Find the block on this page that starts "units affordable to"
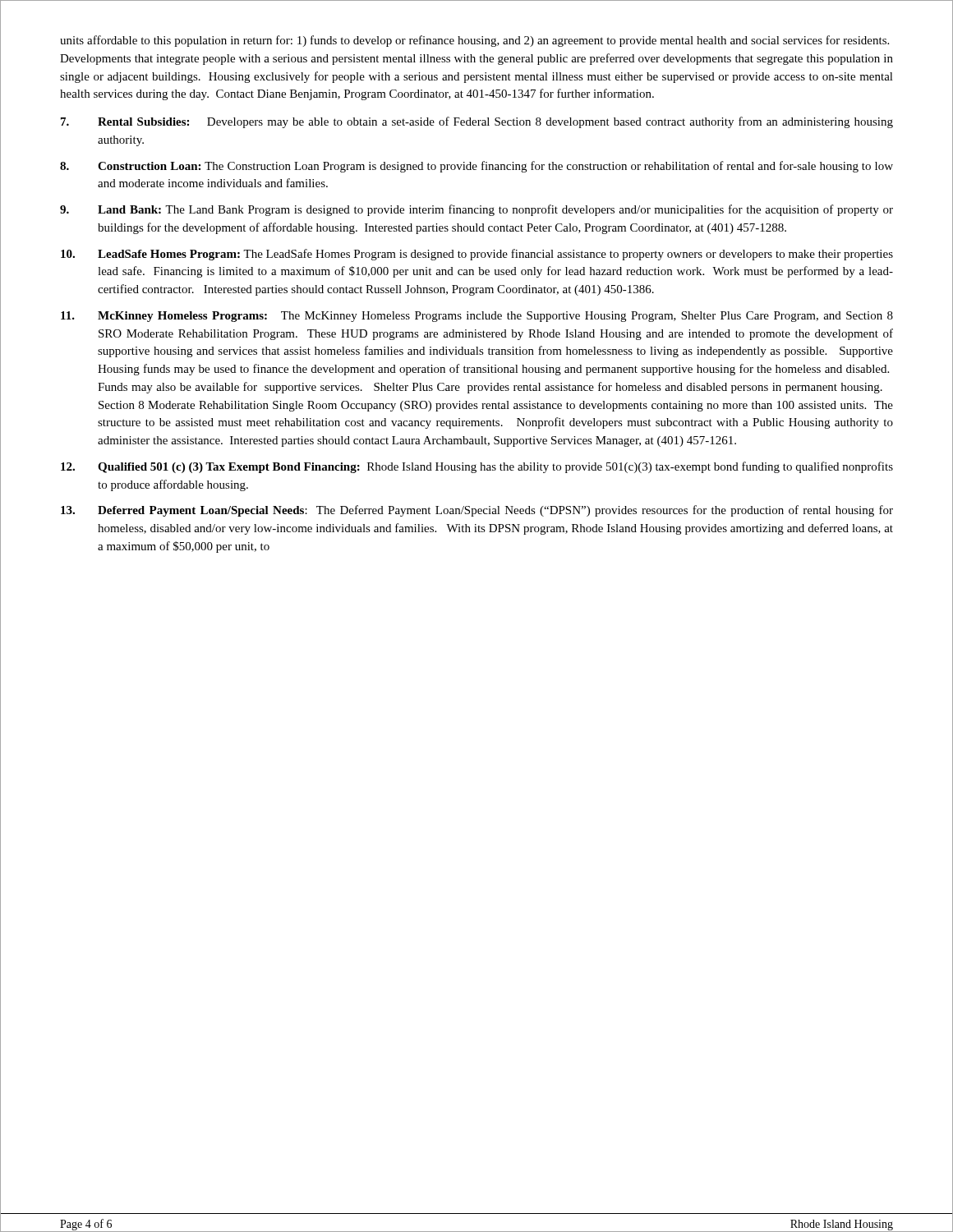 (476, 67)
